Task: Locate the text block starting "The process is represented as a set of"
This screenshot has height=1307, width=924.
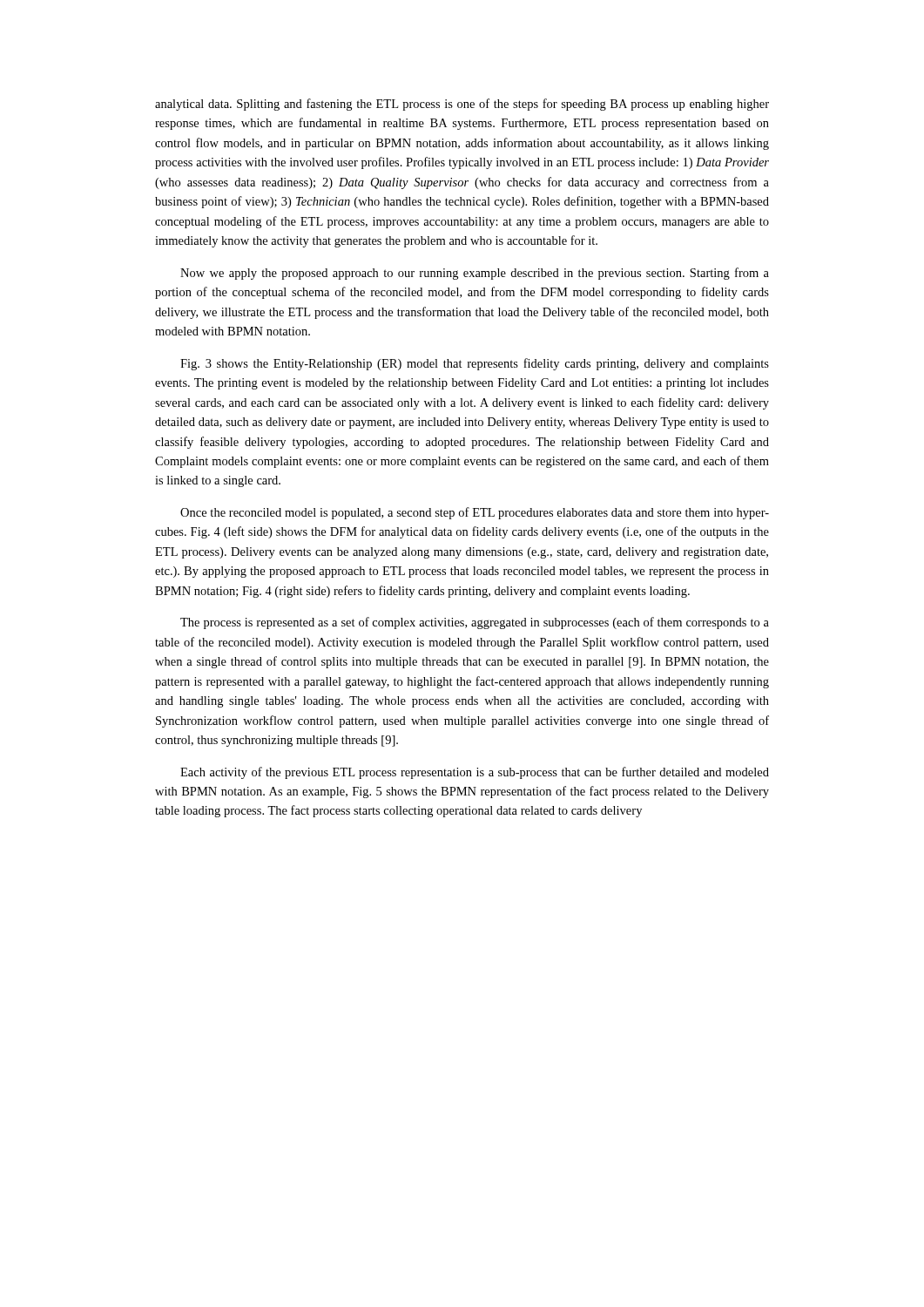Action: 462,681
